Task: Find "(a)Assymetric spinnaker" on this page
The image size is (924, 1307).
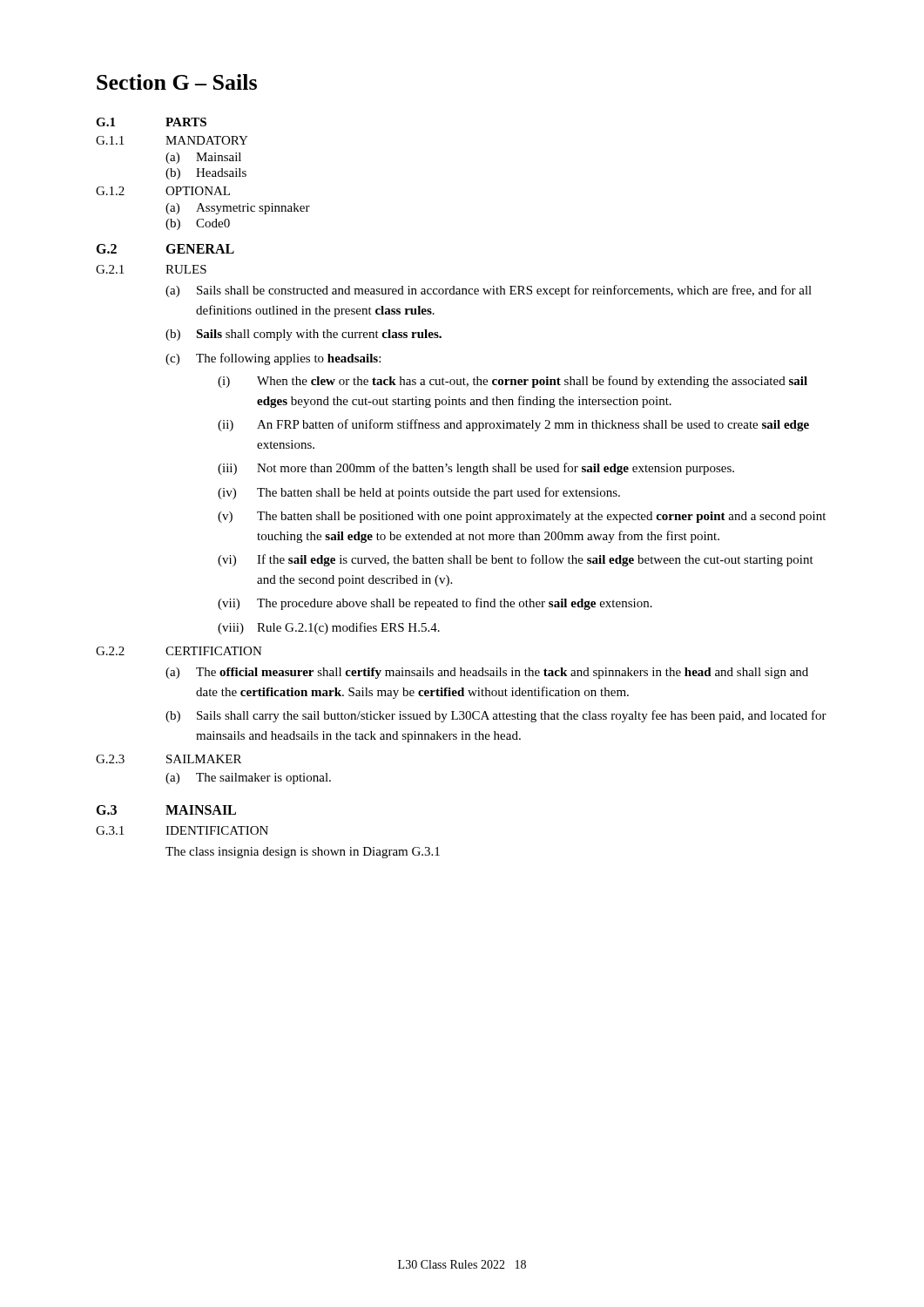Action: tap(238, 208)
